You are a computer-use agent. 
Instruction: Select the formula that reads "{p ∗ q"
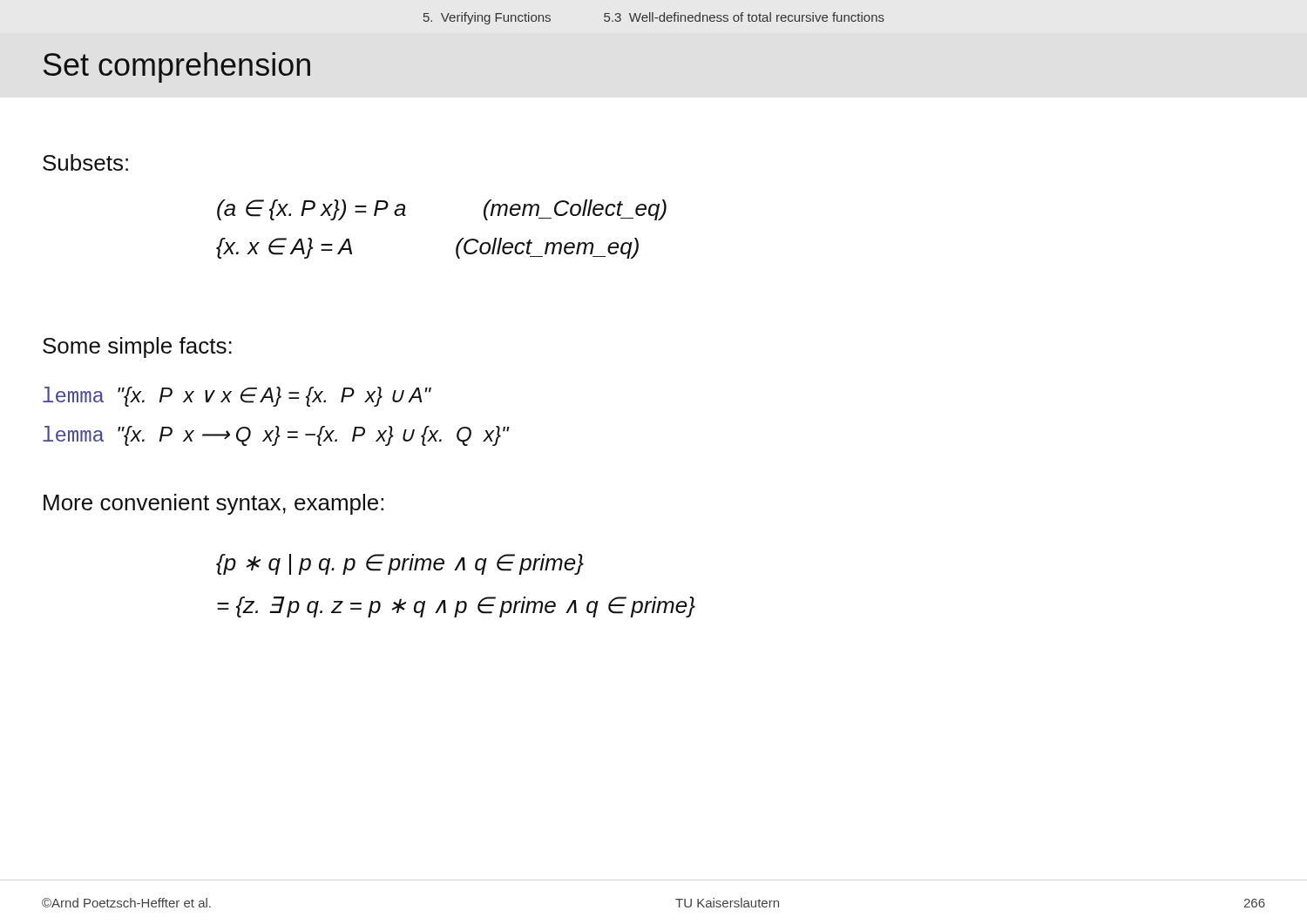(400, 563)
